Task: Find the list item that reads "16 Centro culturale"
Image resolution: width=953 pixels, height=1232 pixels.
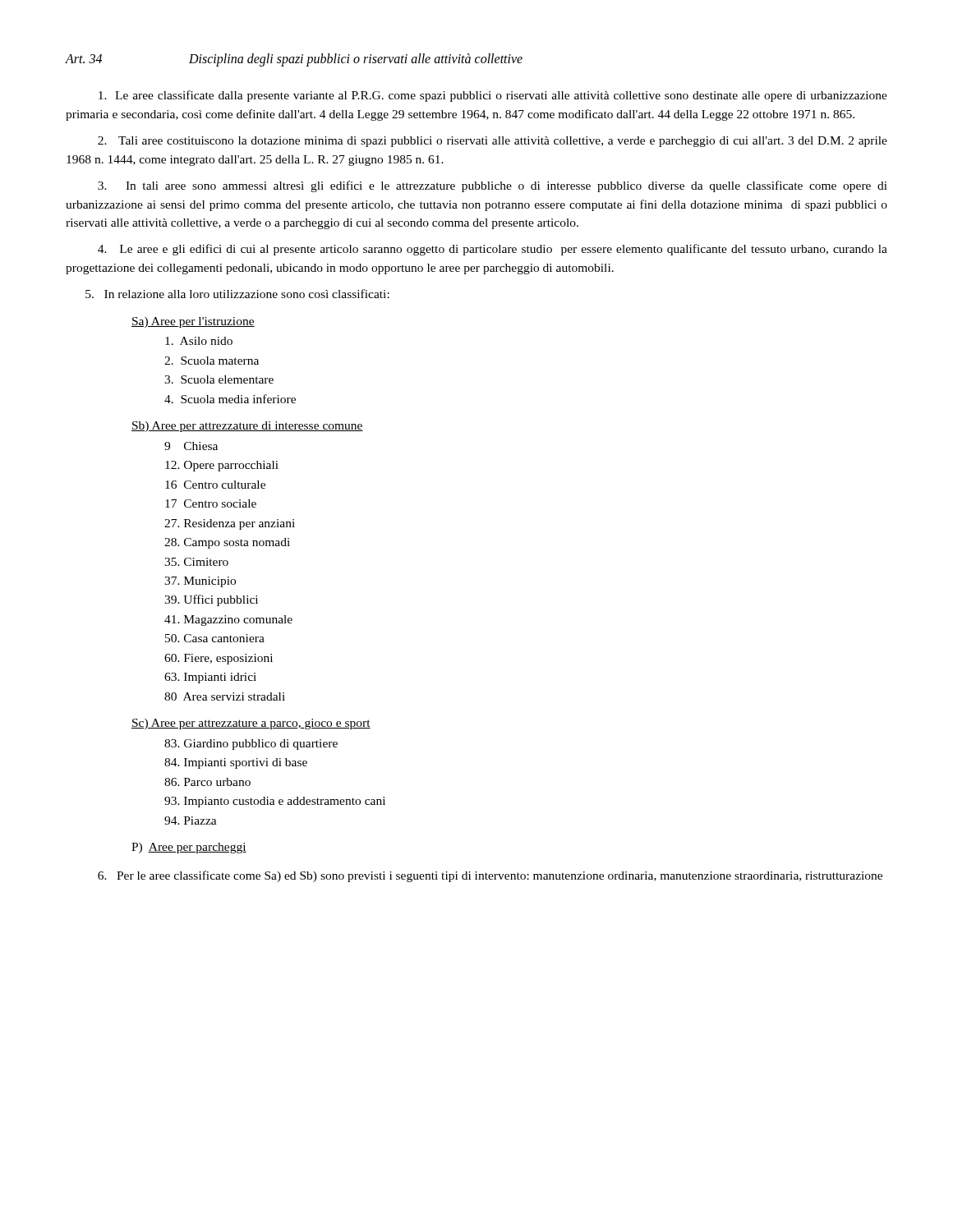Action: coord(215,484)
